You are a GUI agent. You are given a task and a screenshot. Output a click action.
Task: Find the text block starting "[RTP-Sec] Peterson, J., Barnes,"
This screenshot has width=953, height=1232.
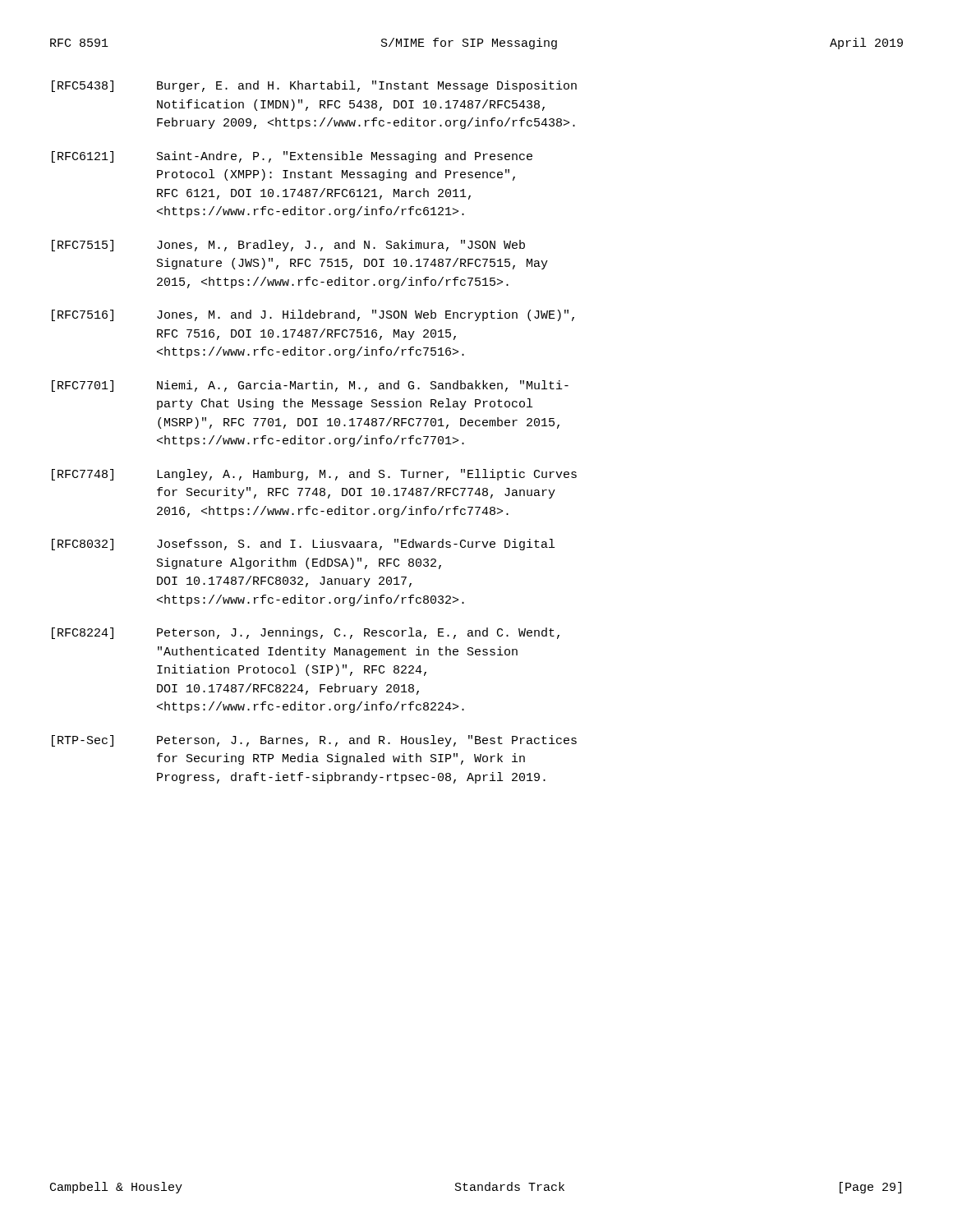[x=313, y=760]
